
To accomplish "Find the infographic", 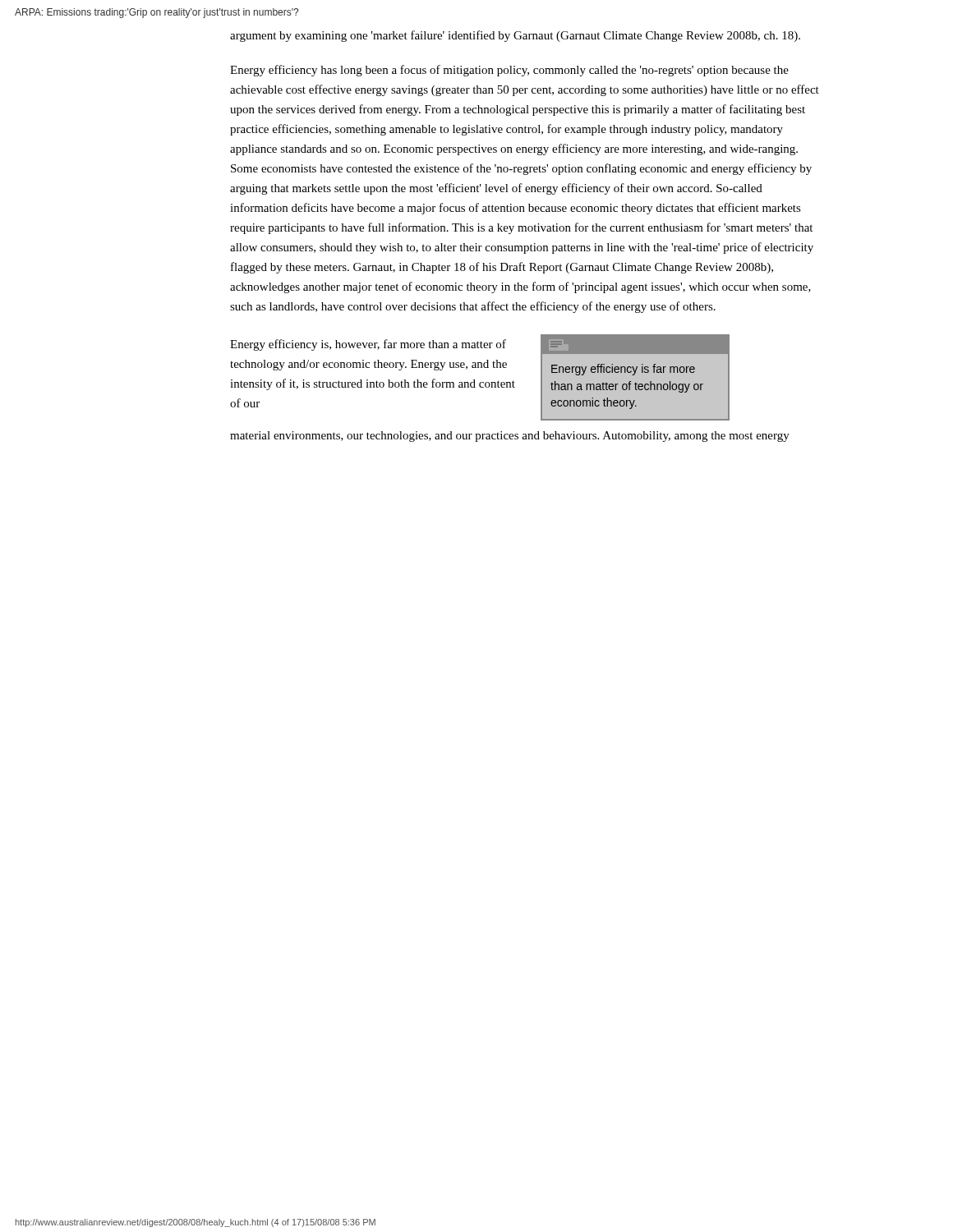I will [x=635, y=378].
